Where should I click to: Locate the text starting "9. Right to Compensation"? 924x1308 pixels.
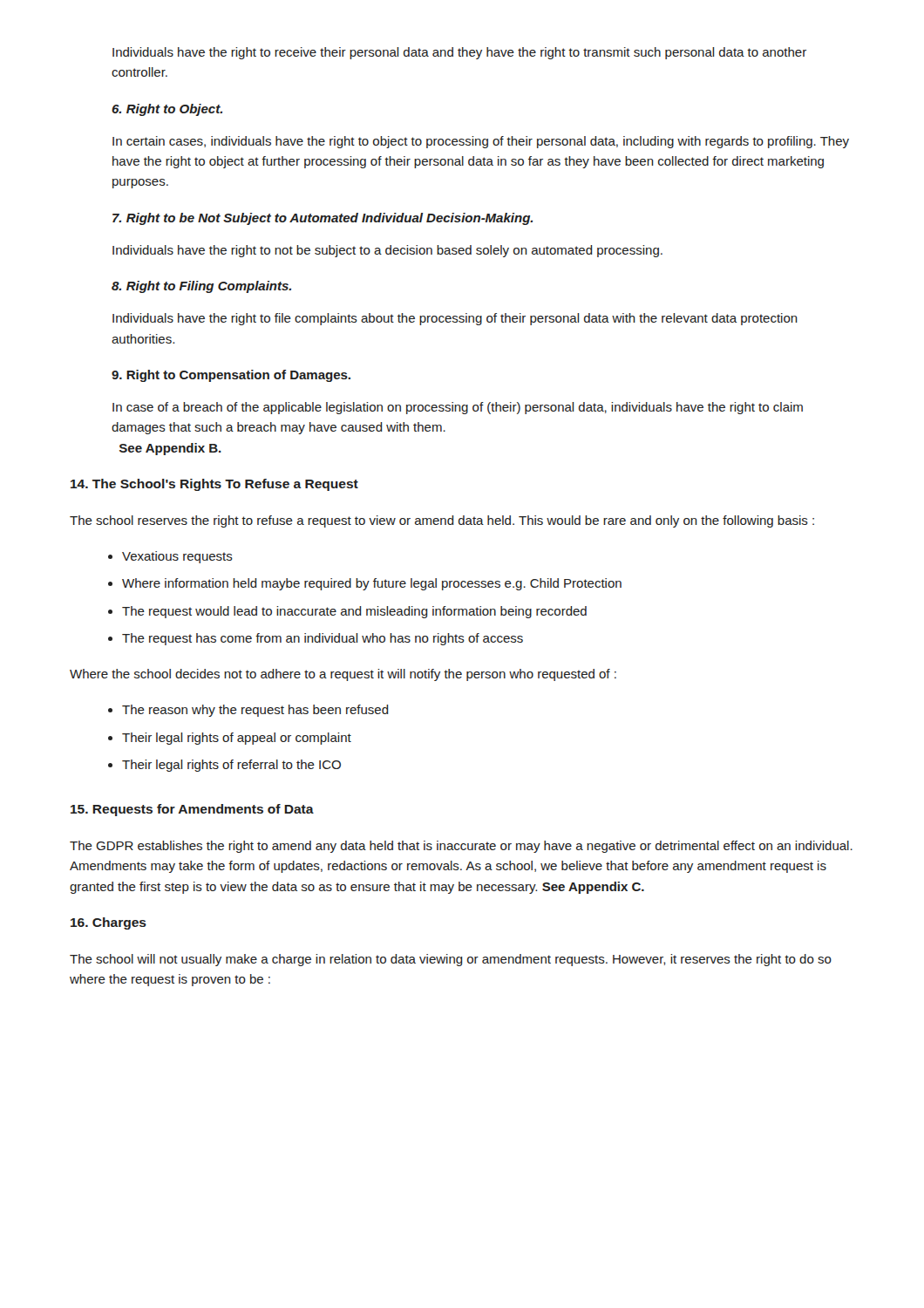pyautogui.click(x=231, y=376)
